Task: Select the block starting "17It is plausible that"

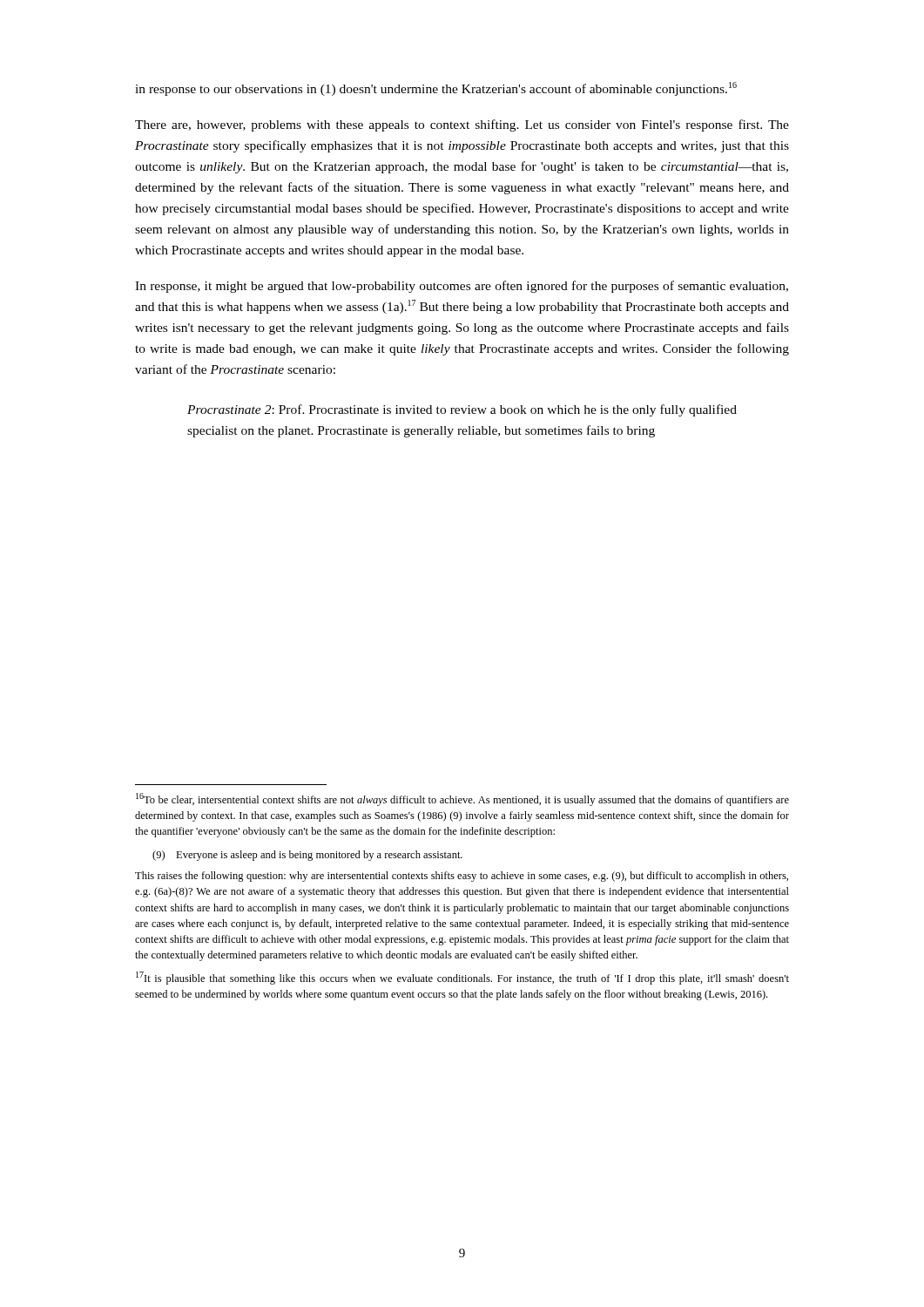Action: coord(462,985)
